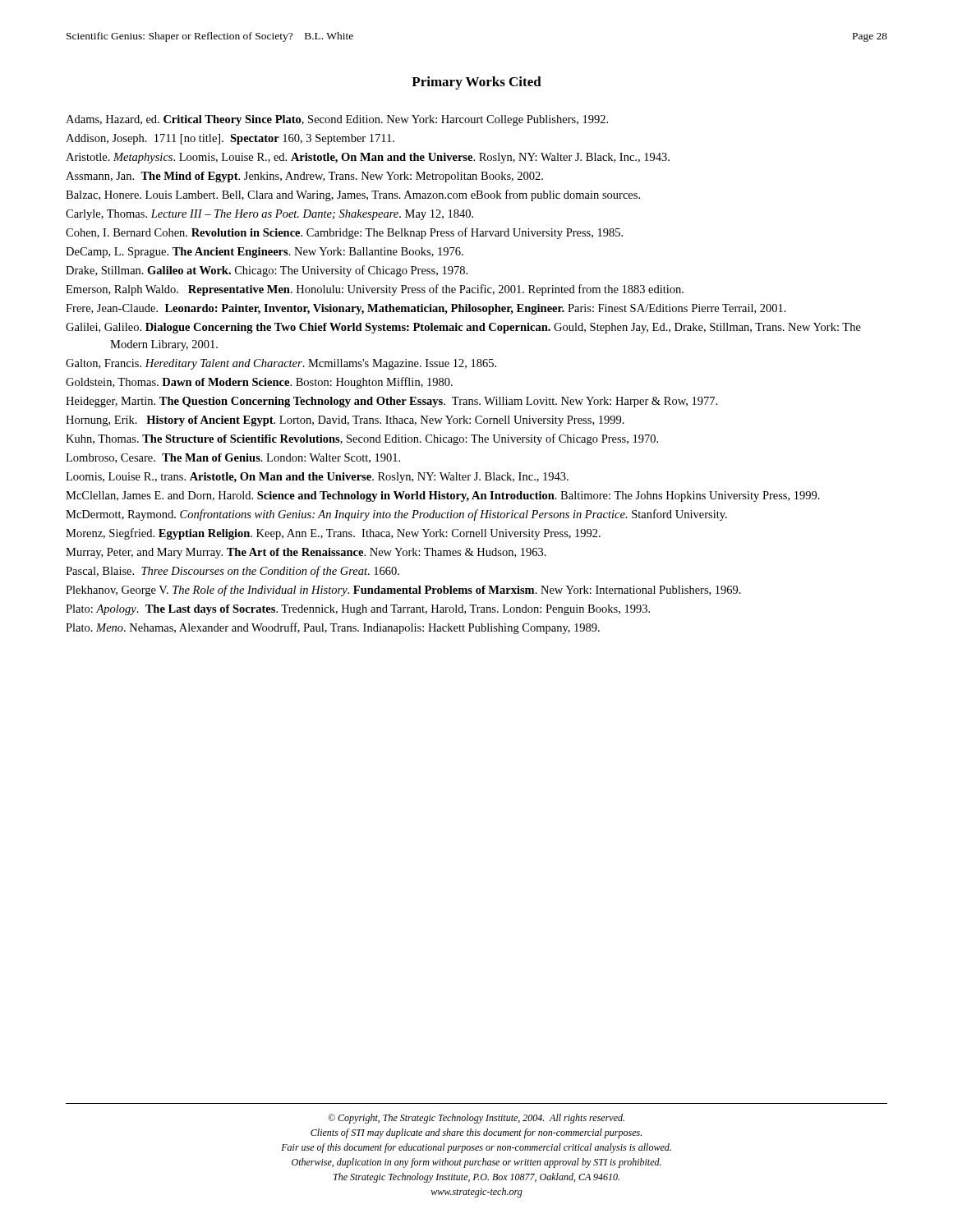Locate the region starting "Emerson, Ralph Waldo. Representative Men."
The image size is (953, 1232).
pos(375,289)
